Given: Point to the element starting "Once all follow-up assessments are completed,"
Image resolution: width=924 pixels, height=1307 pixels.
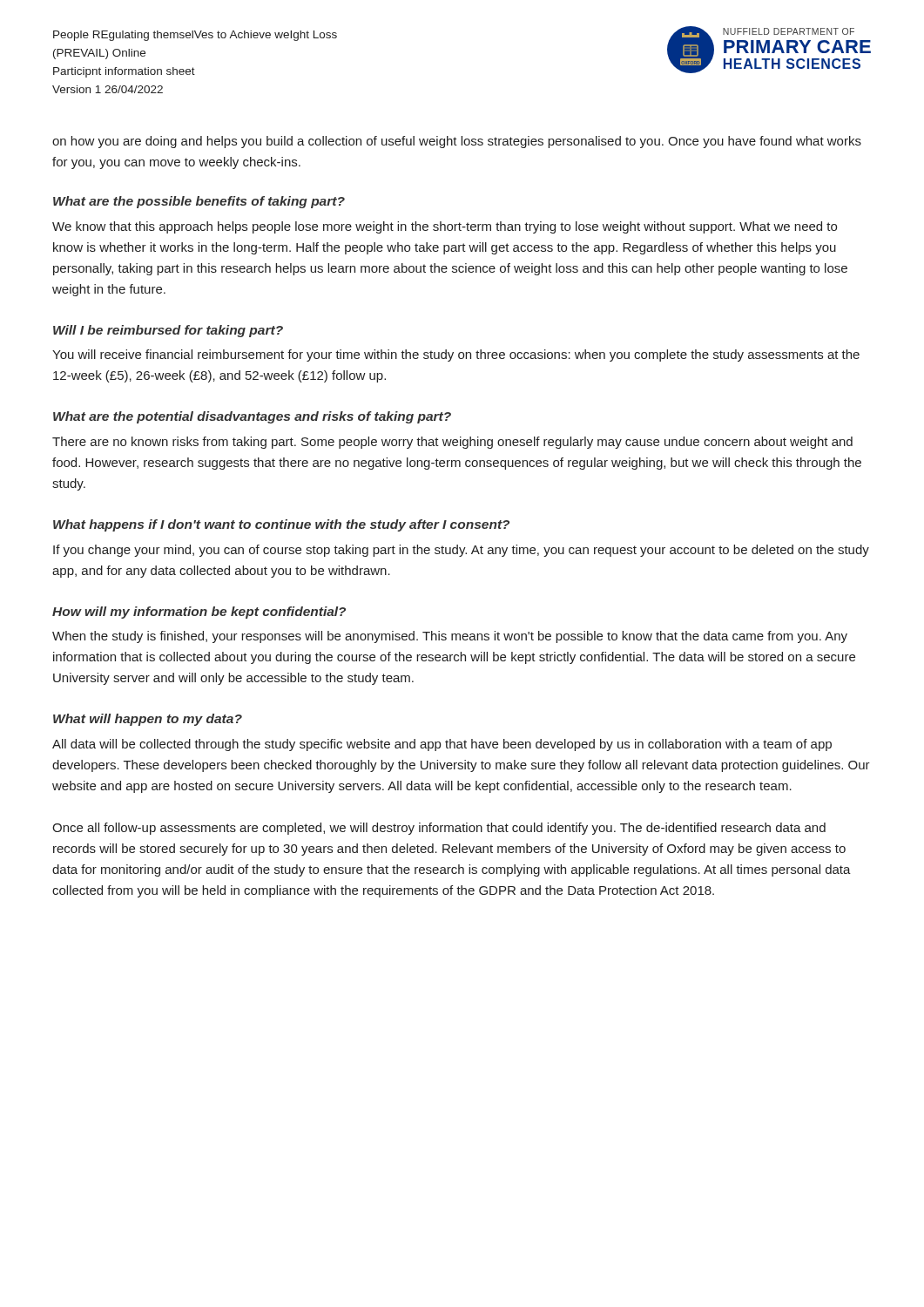Looking at the screenshot, I should (x=451, y=859).
